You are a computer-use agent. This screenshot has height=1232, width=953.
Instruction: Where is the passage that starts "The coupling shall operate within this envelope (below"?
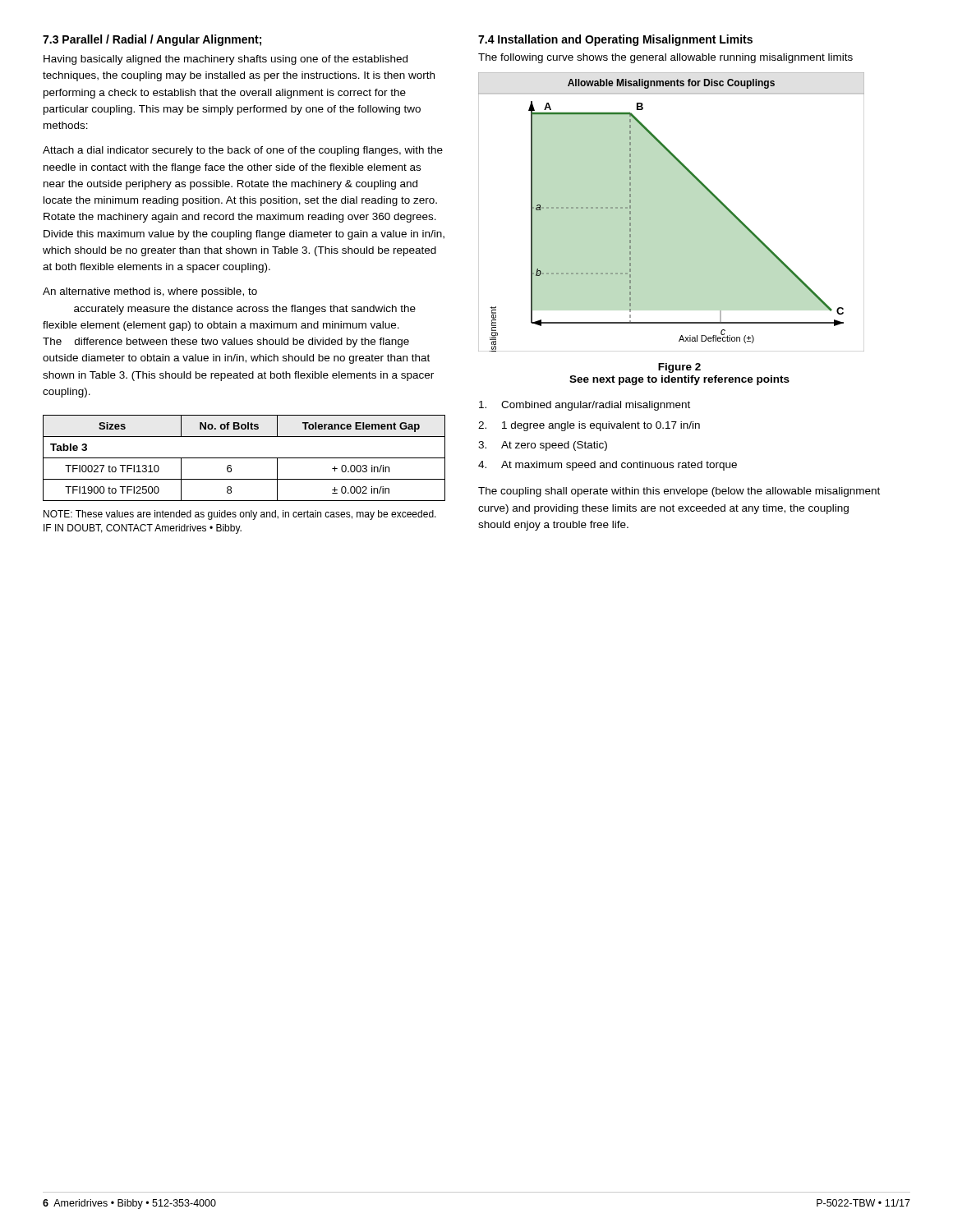coord(679,508)
